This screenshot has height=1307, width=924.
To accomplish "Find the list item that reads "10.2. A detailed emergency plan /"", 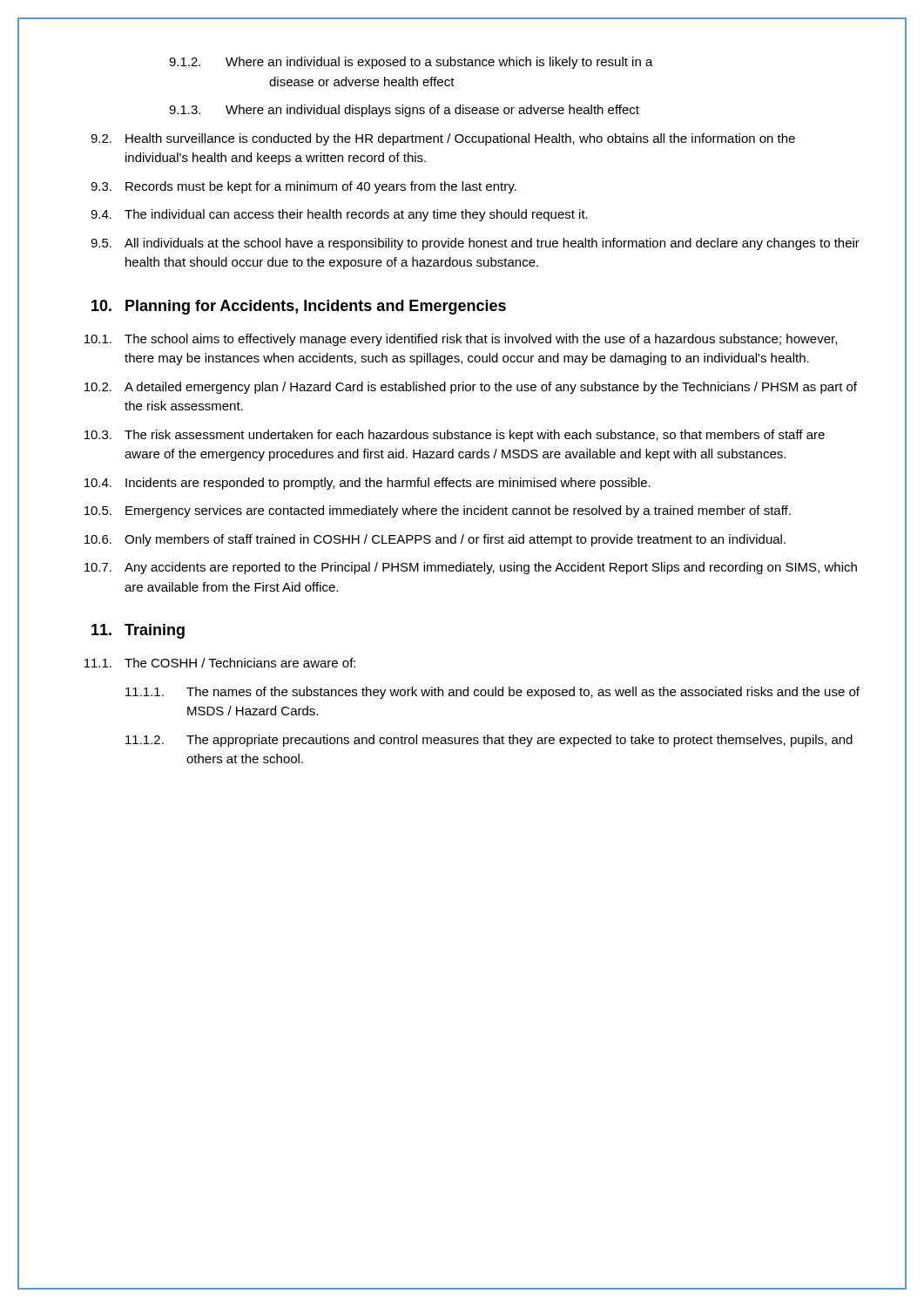I will tap(462, 396).
